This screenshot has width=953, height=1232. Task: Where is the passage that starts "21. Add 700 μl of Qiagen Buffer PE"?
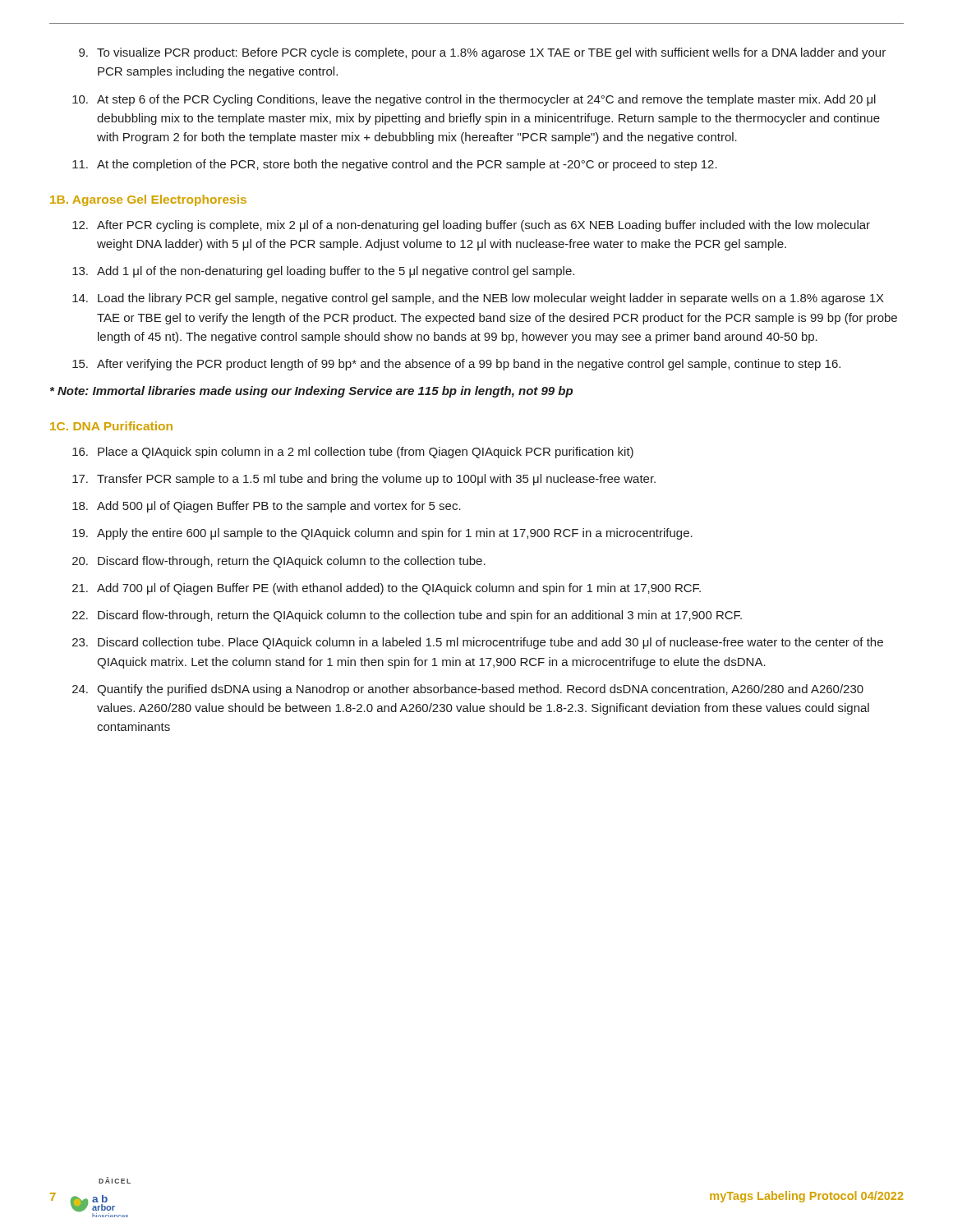pos(476,588)
